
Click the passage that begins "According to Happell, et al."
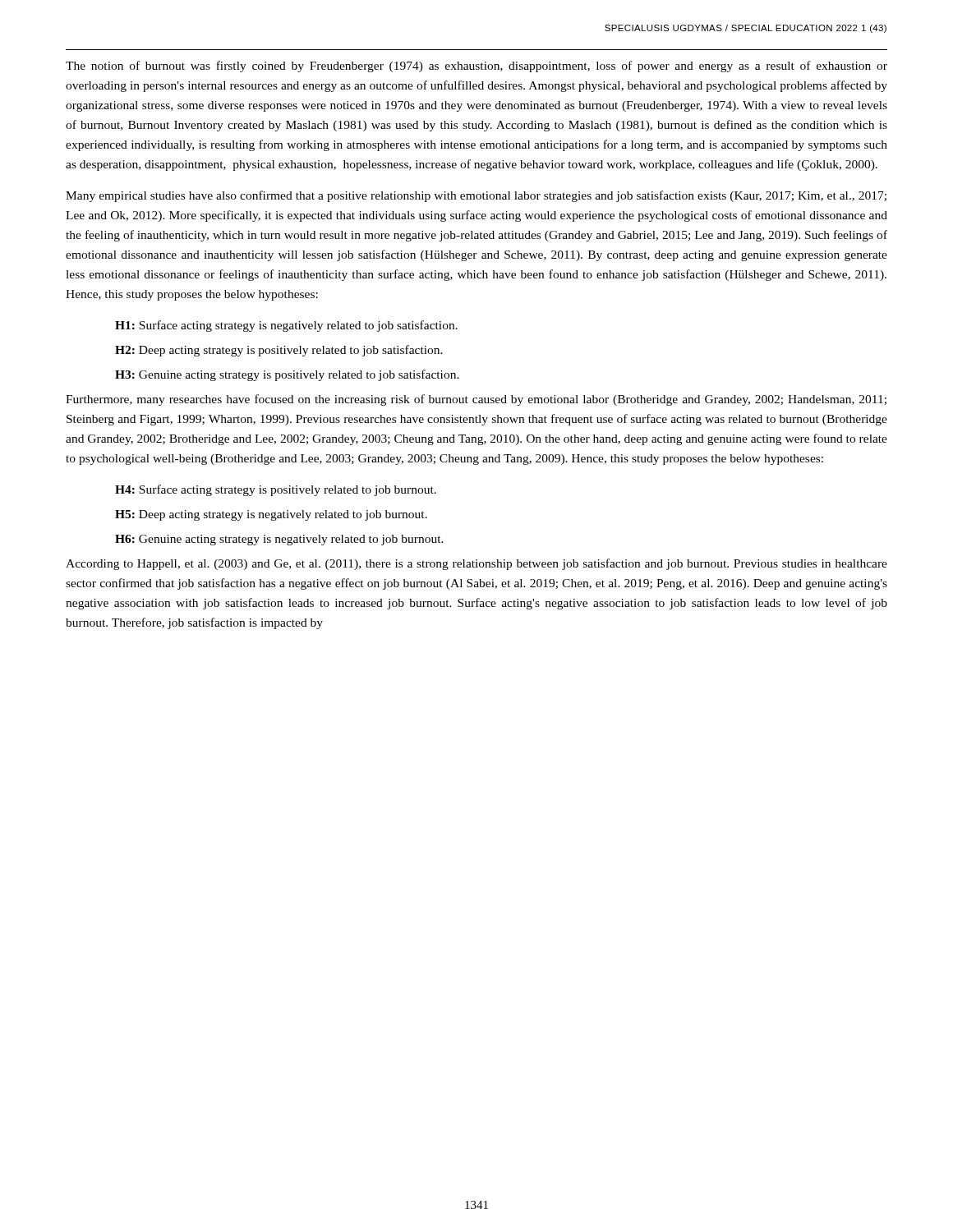pos(476,593)
